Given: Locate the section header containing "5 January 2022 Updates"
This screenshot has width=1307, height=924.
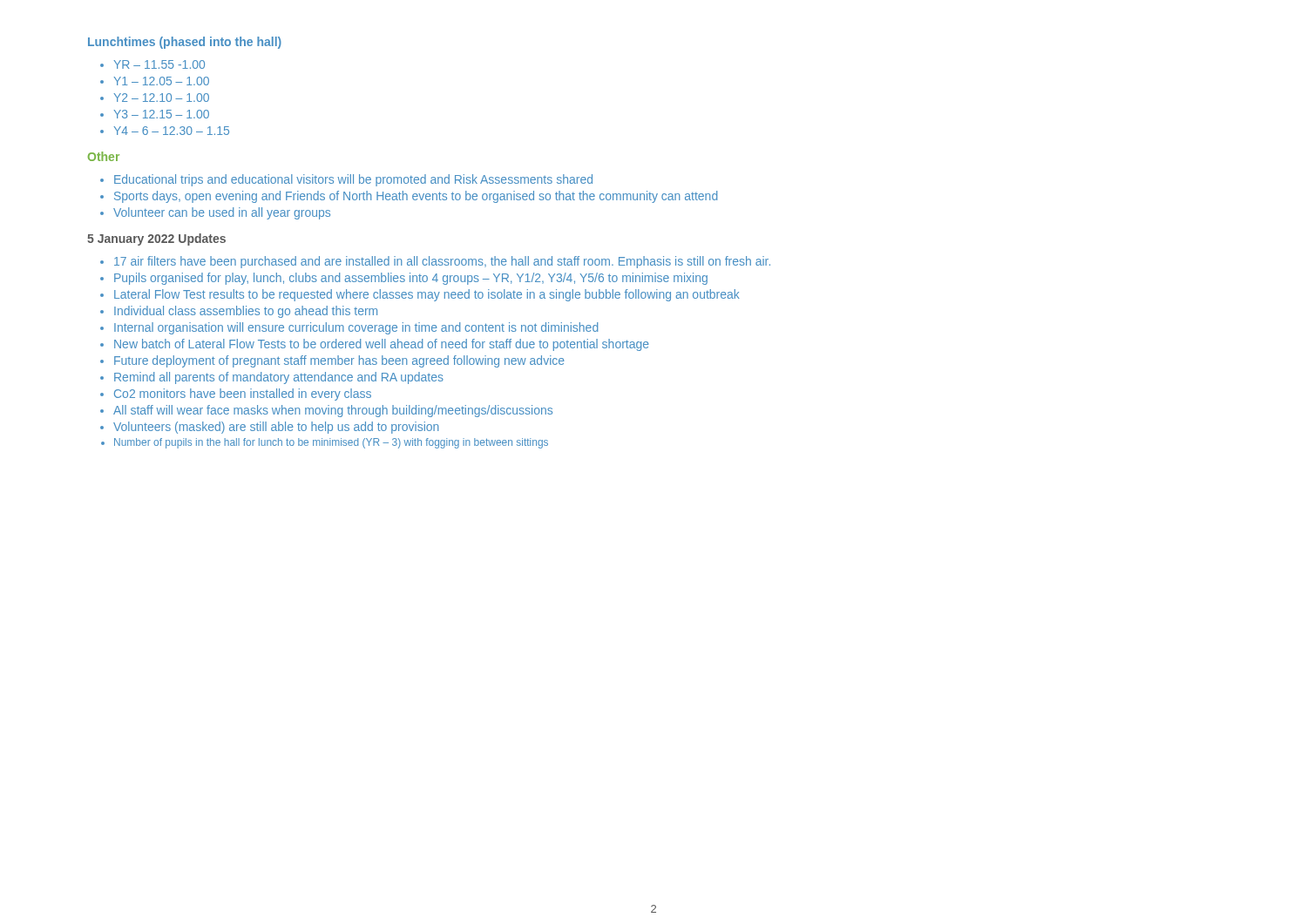Looking at the screenshot, I should (x=157, y=239).
